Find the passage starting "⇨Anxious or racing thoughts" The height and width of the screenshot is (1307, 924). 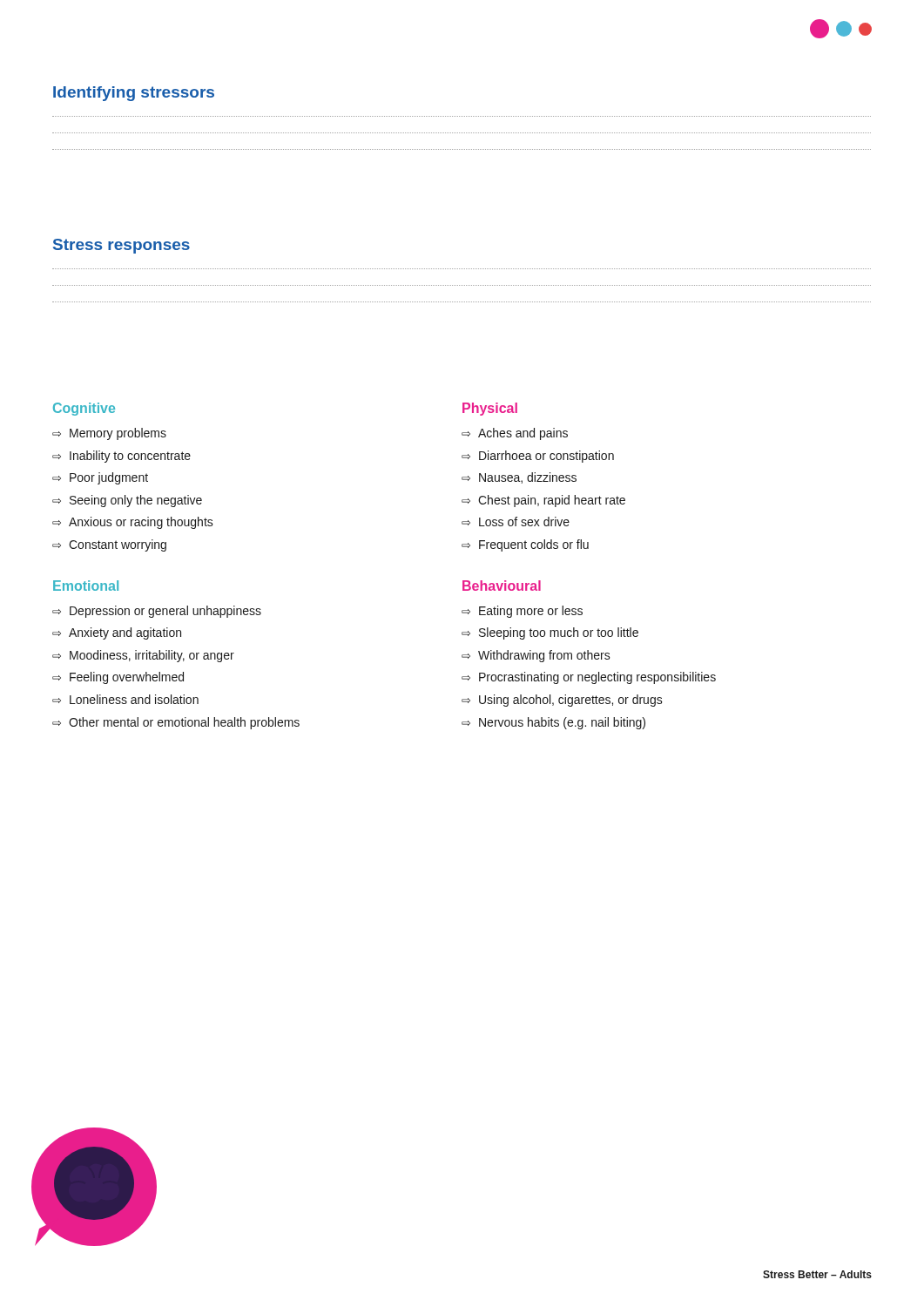[x=133, y=523]
